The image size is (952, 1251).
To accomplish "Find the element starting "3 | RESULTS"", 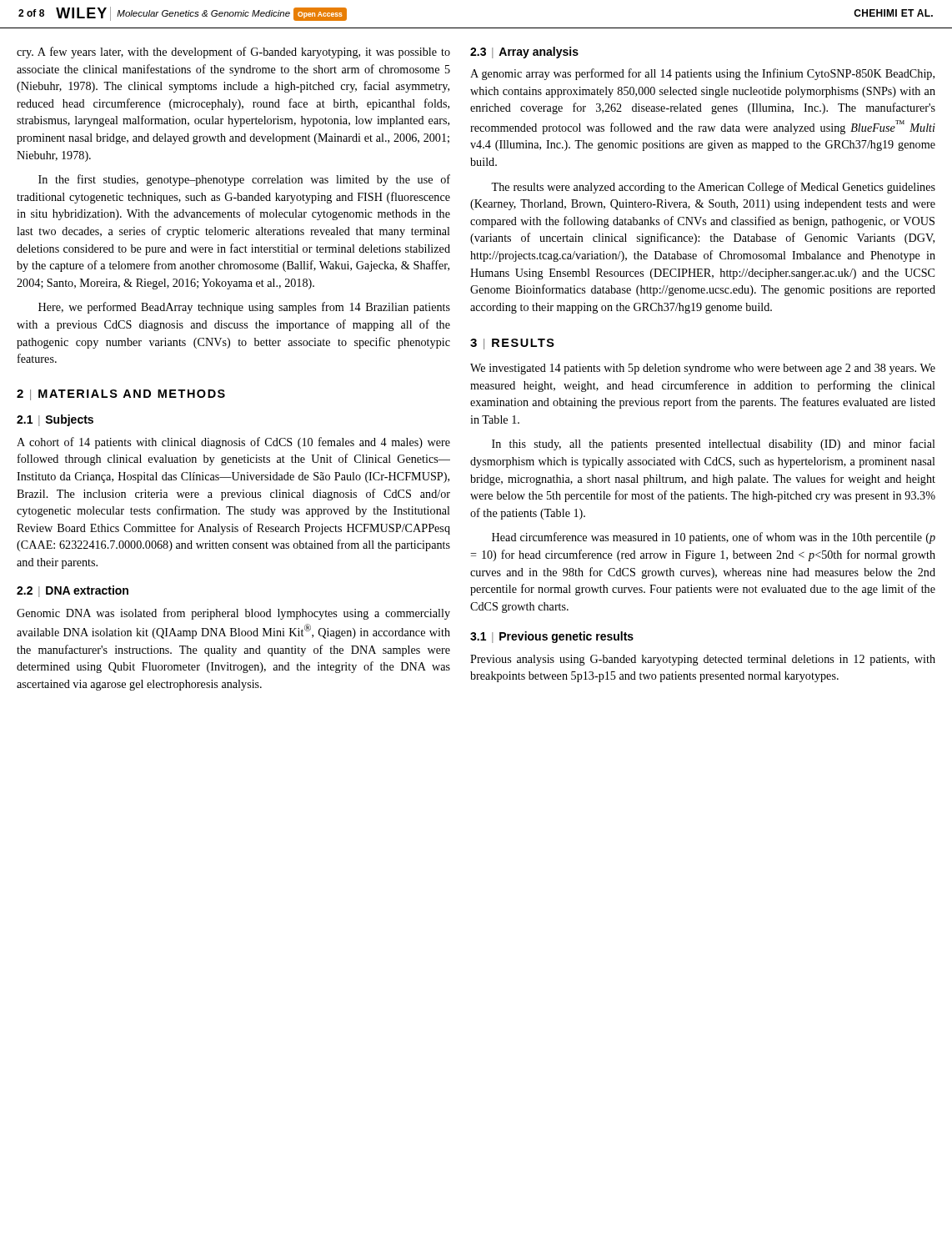I will (x=513, y=343).
